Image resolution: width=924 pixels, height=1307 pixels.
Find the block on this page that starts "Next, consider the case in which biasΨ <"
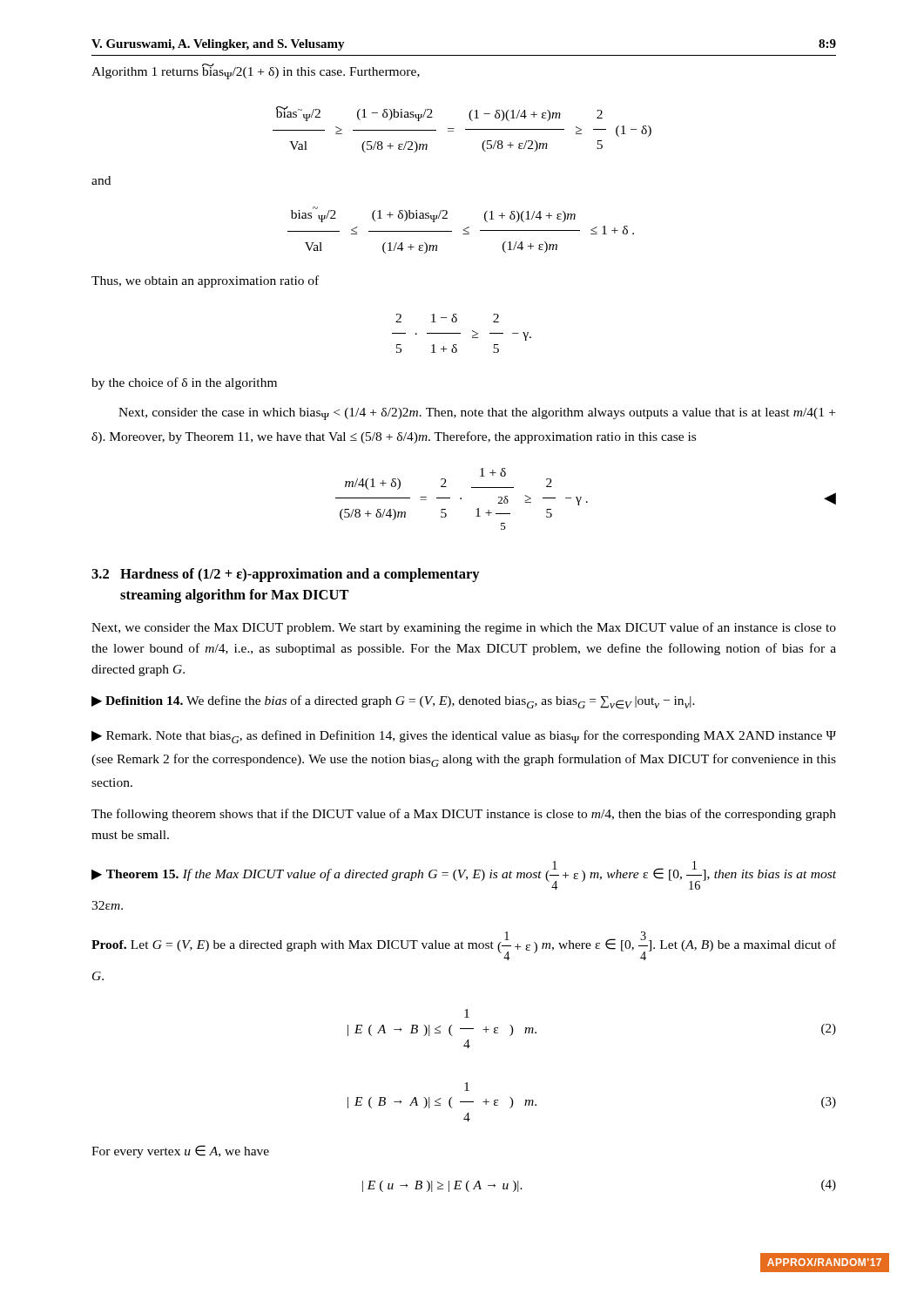464,424
